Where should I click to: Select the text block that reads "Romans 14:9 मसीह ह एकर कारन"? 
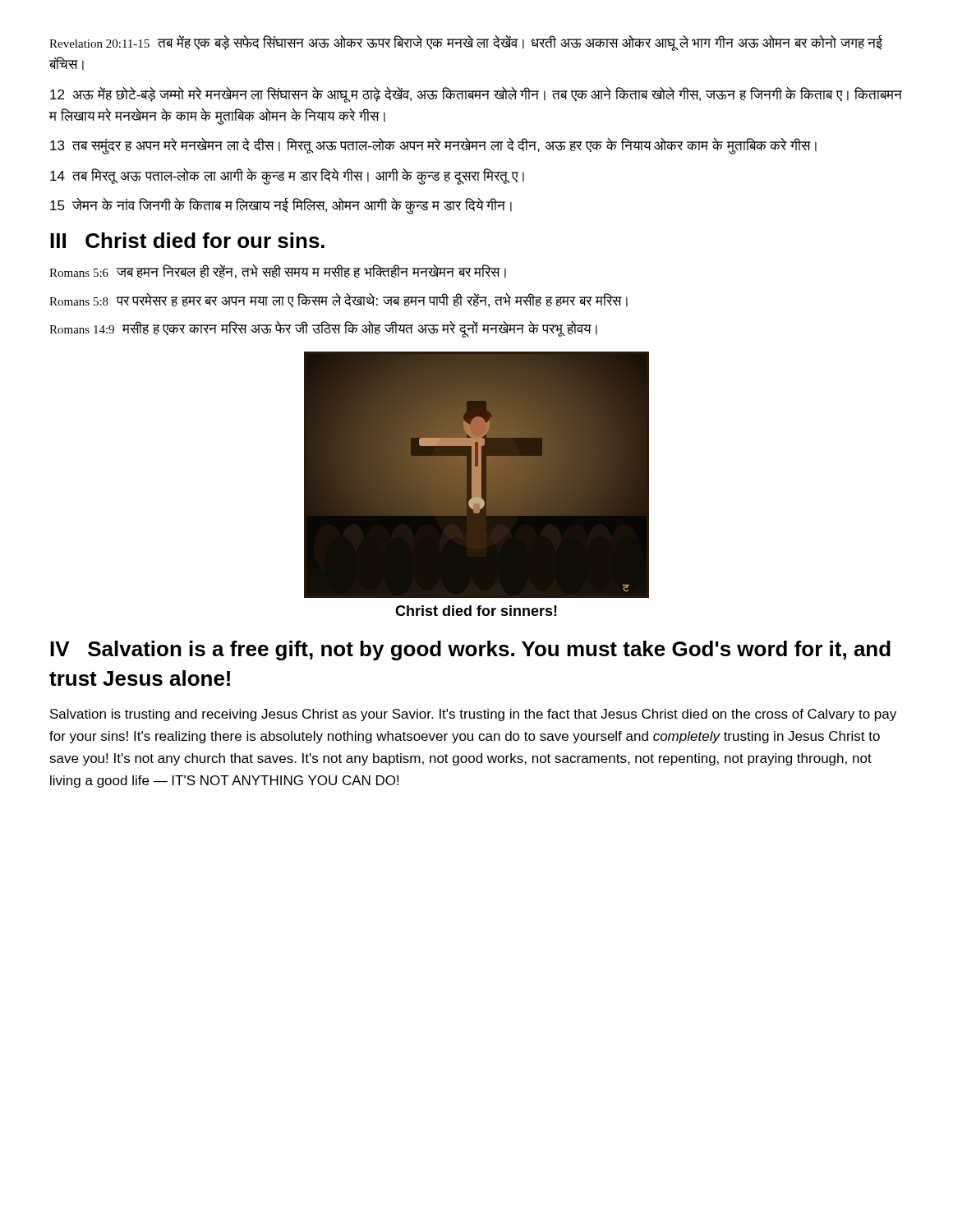(325, 329)
